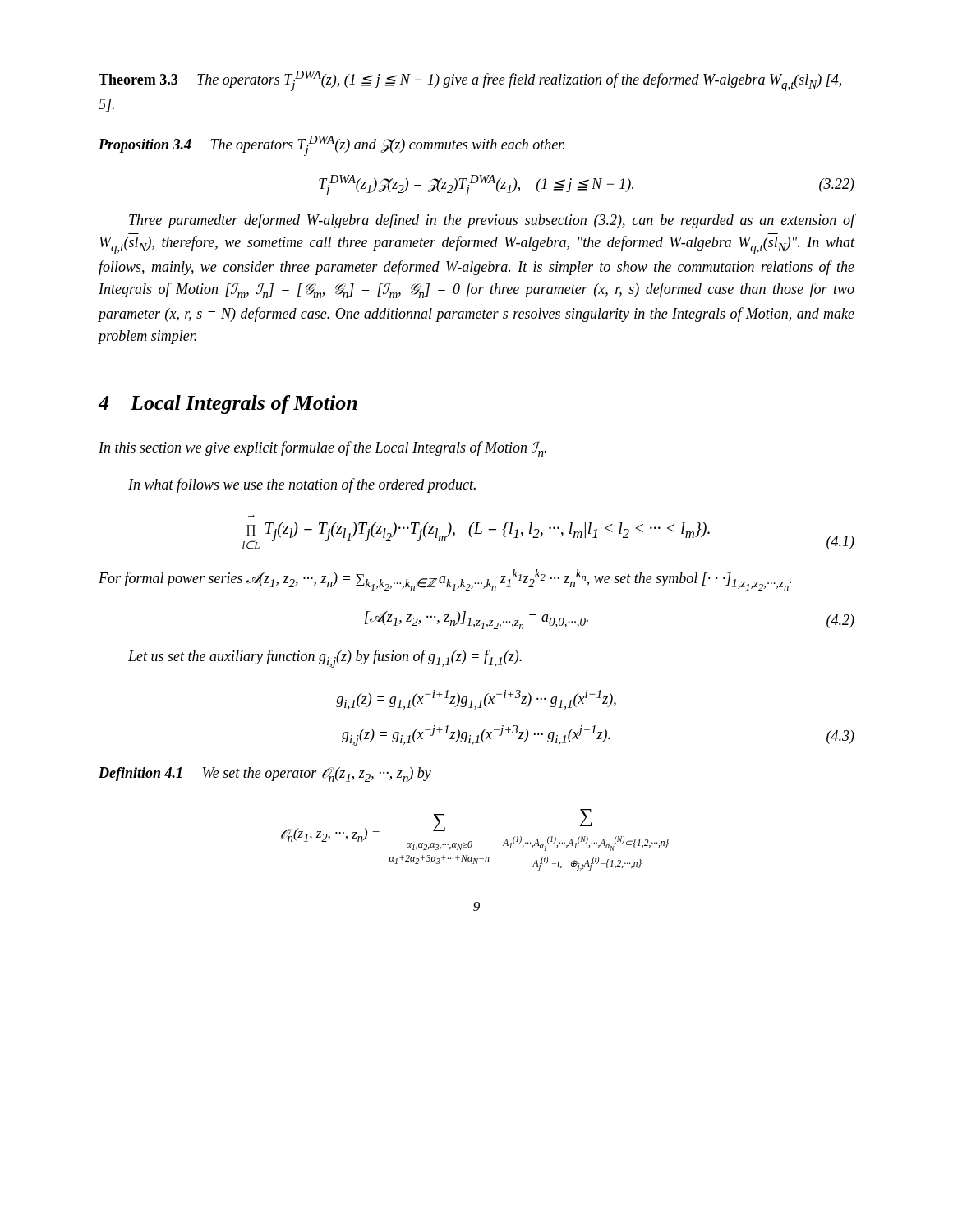Click on the region starting "In what follows we use the notation"
953x1232 pixels.
tap(303, 484)
